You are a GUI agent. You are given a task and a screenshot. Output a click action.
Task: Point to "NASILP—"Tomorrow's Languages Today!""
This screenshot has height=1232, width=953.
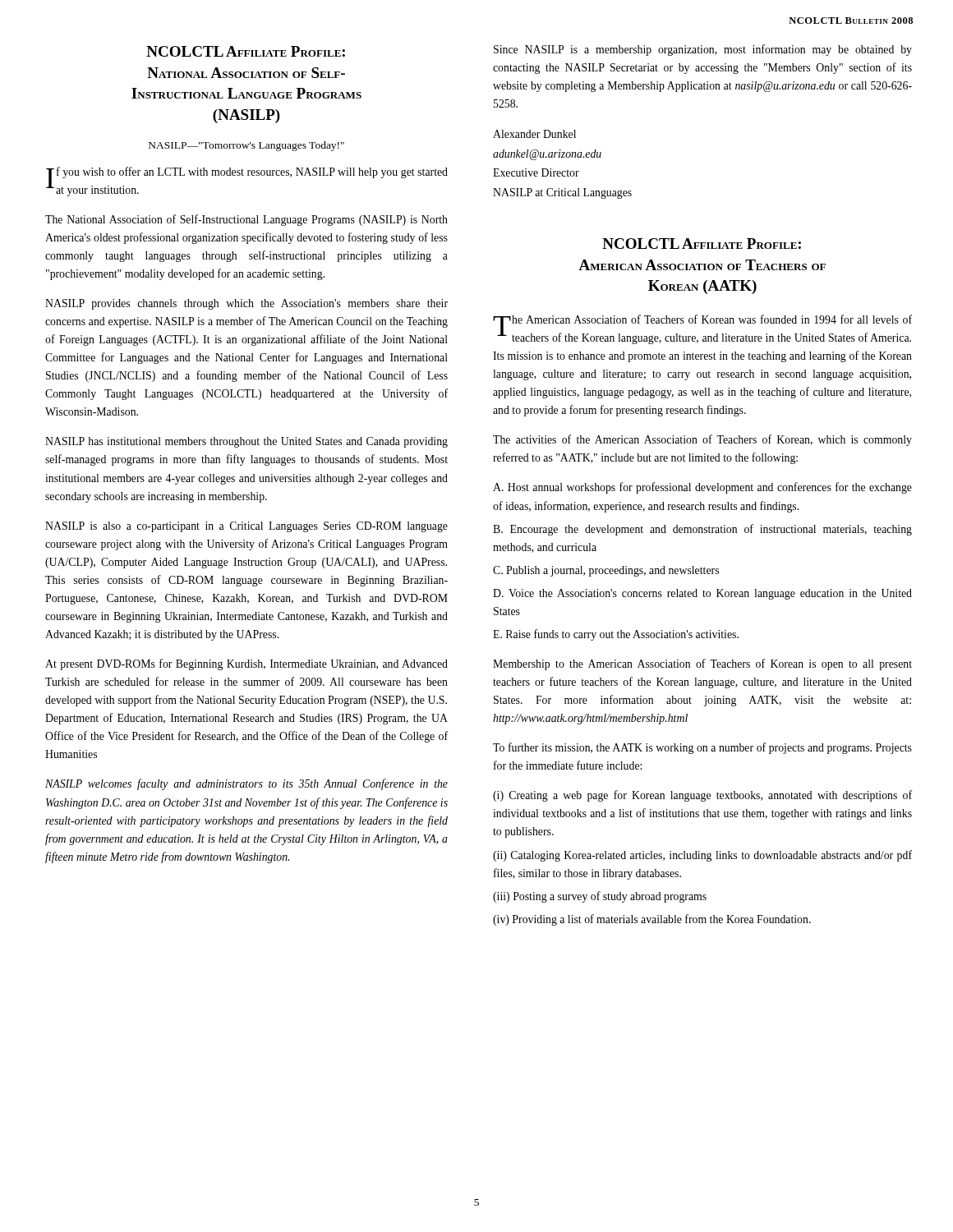[246, 145]
